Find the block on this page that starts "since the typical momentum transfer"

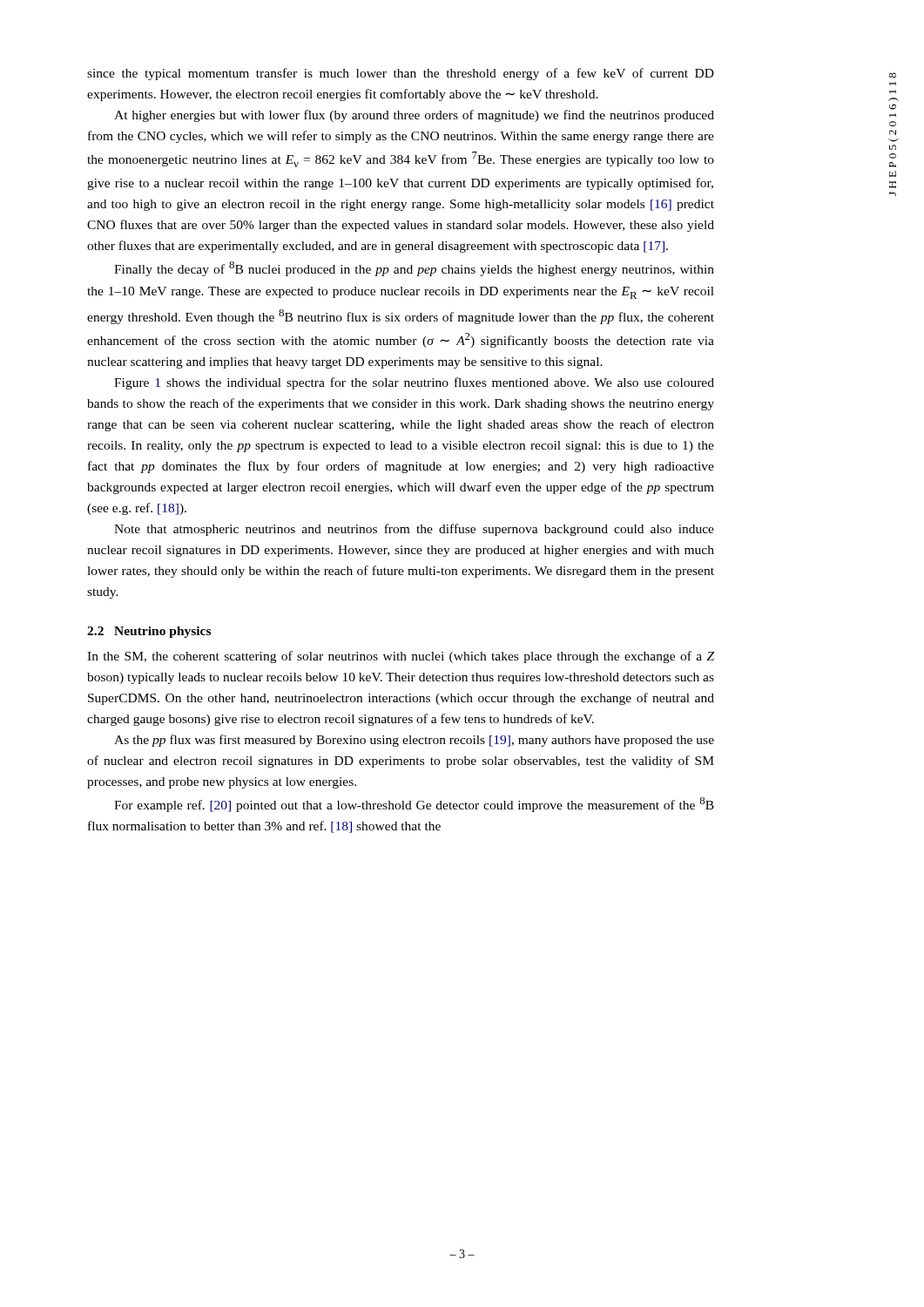pos(401,84)
